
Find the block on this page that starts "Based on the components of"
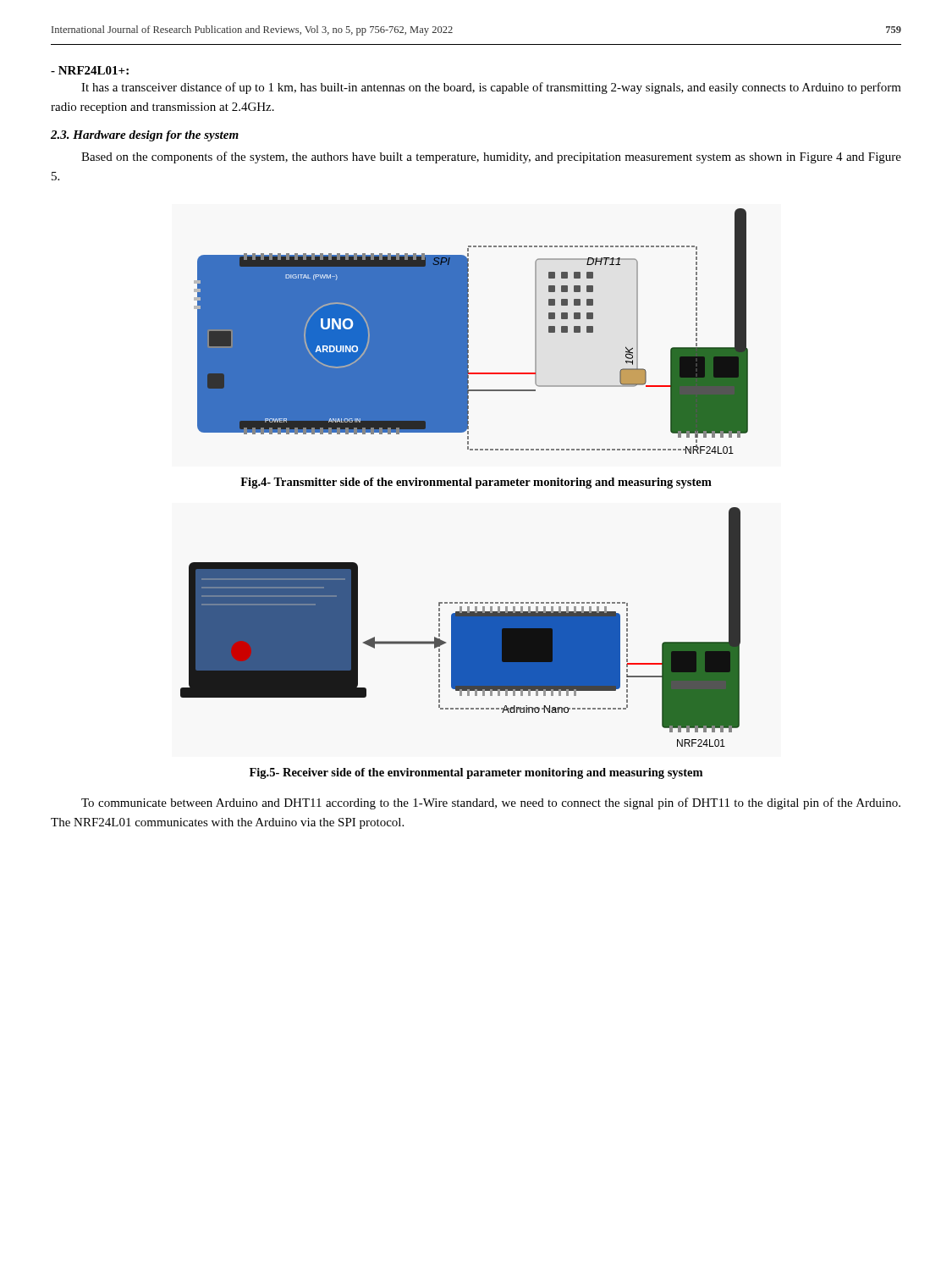[x=476, y=166]
